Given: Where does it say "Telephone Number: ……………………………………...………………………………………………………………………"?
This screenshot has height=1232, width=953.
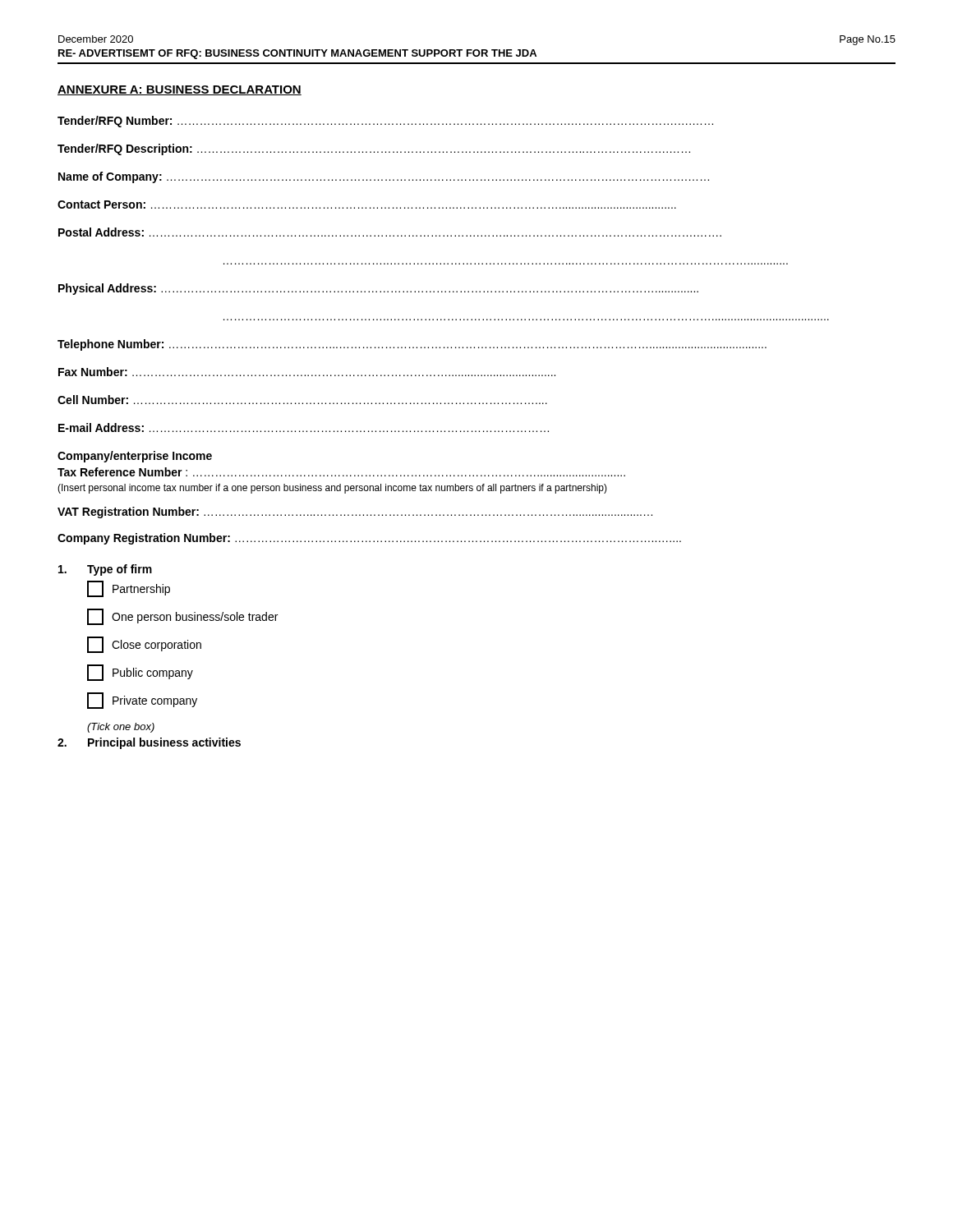Looking at the screenshot, I should [412, 344].
